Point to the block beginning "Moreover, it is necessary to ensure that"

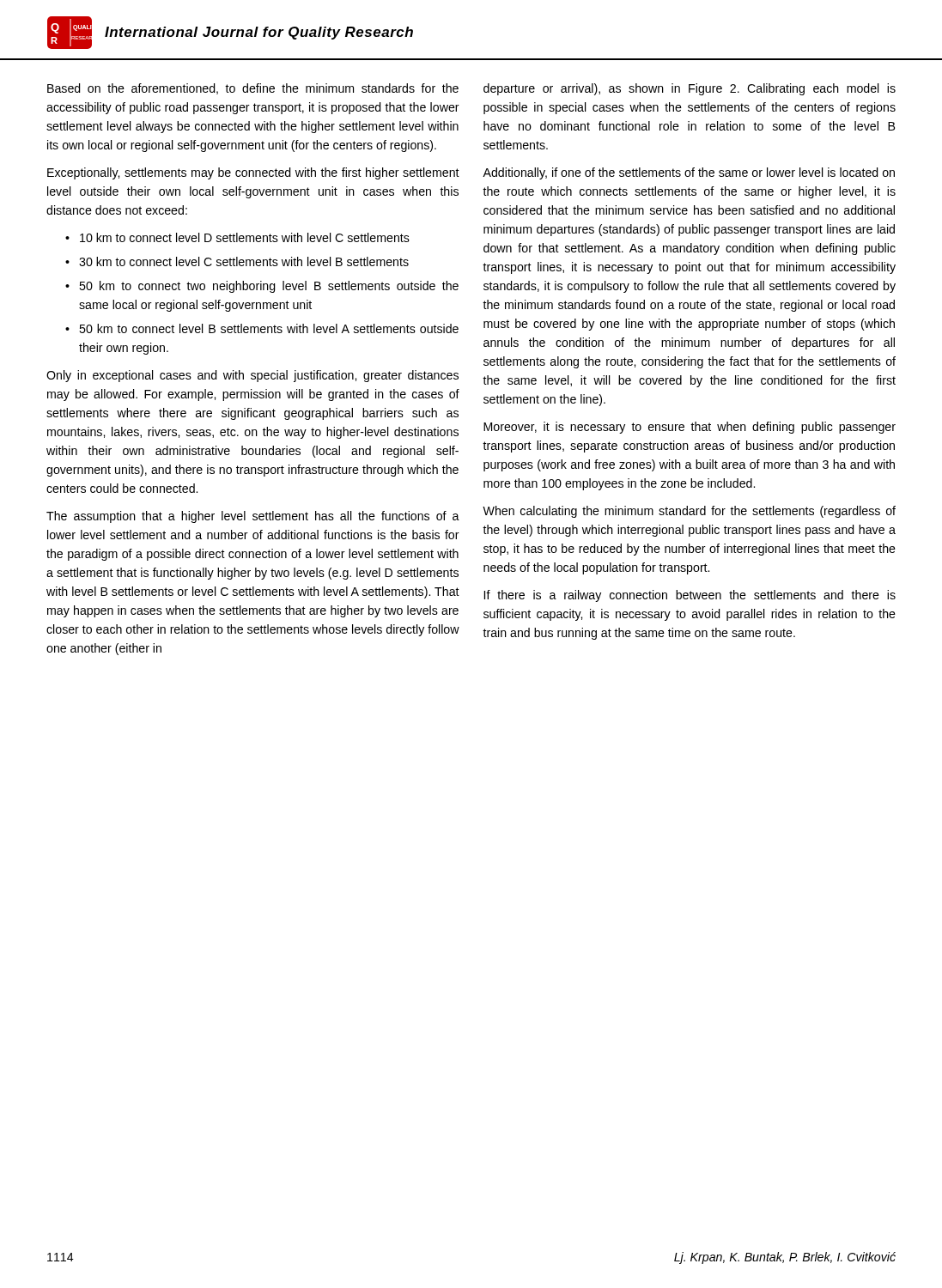coord(689,455)
